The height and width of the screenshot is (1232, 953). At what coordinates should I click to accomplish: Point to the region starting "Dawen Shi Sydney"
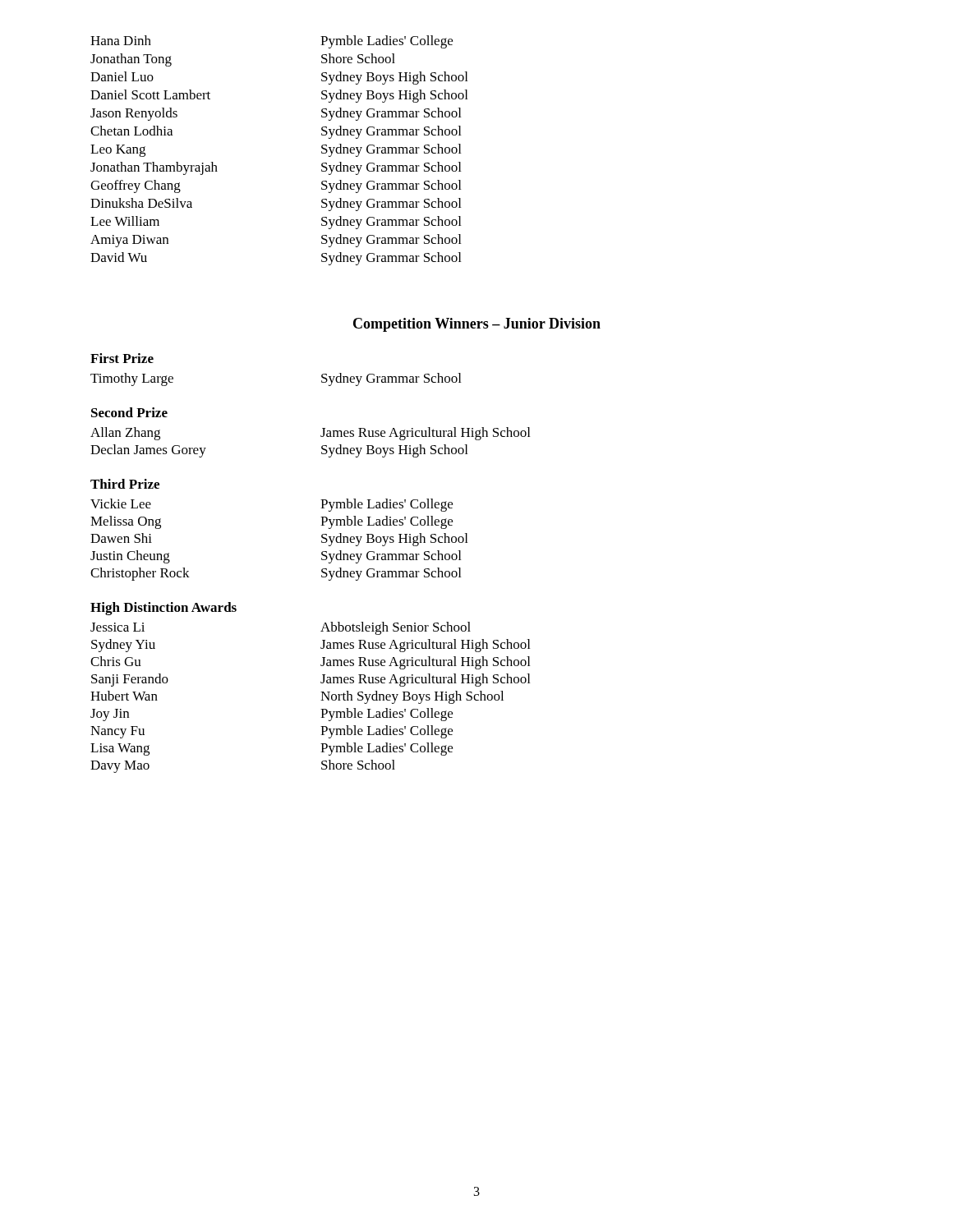[476, 539]
